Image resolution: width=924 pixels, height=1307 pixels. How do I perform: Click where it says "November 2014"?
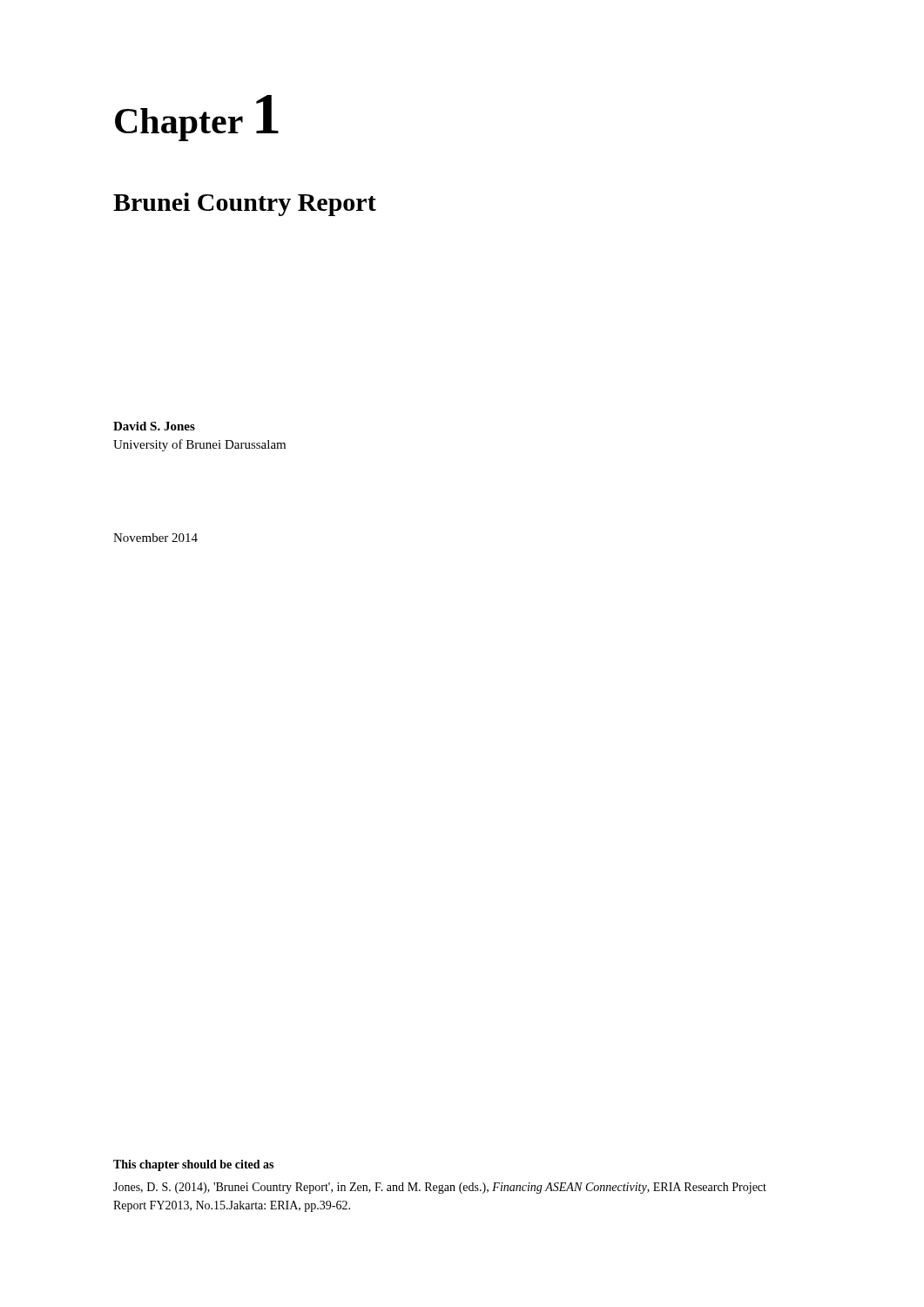coord(155,537)
